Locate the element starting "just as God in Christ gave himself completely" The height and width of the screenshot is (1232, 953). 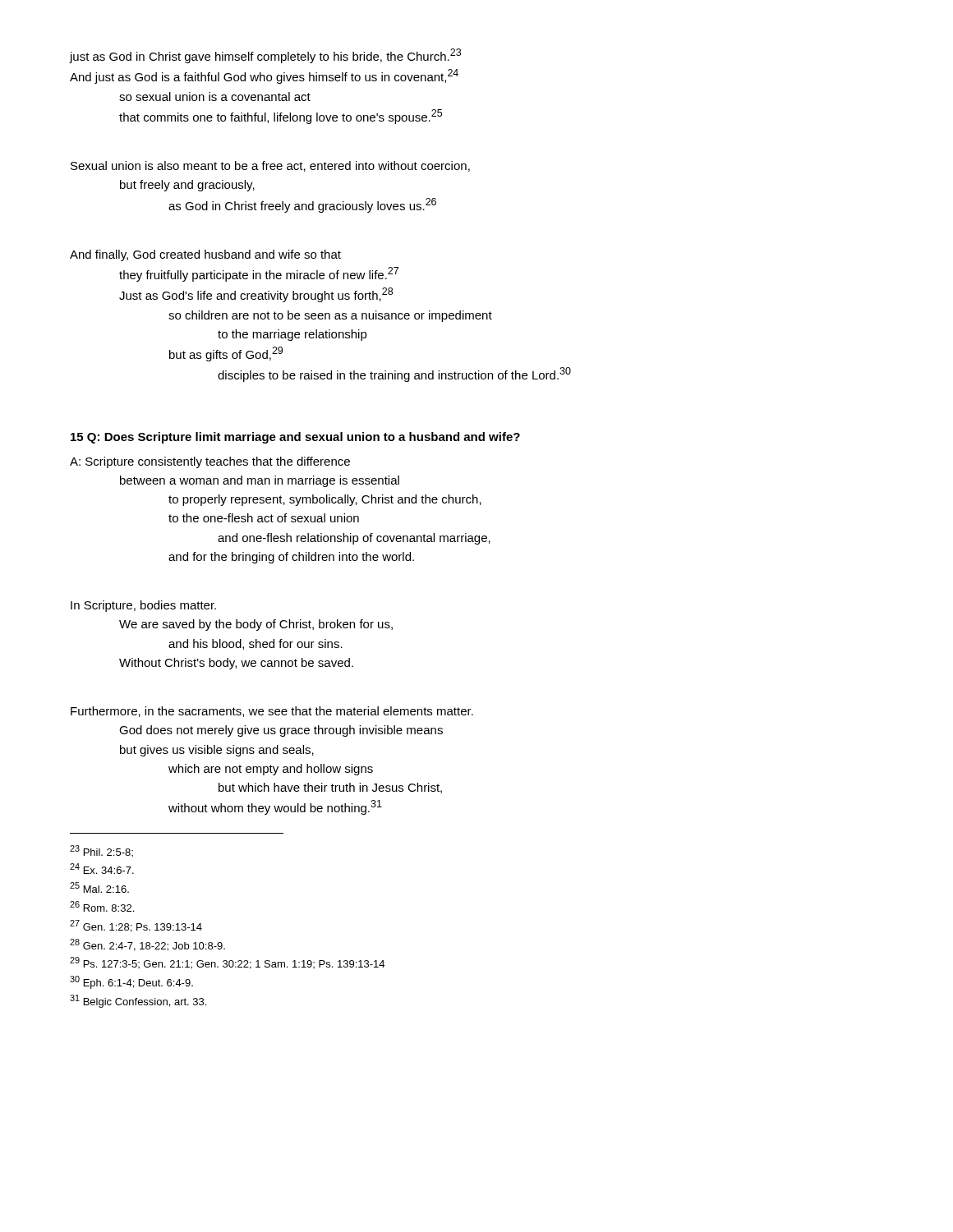coord(265,56)
